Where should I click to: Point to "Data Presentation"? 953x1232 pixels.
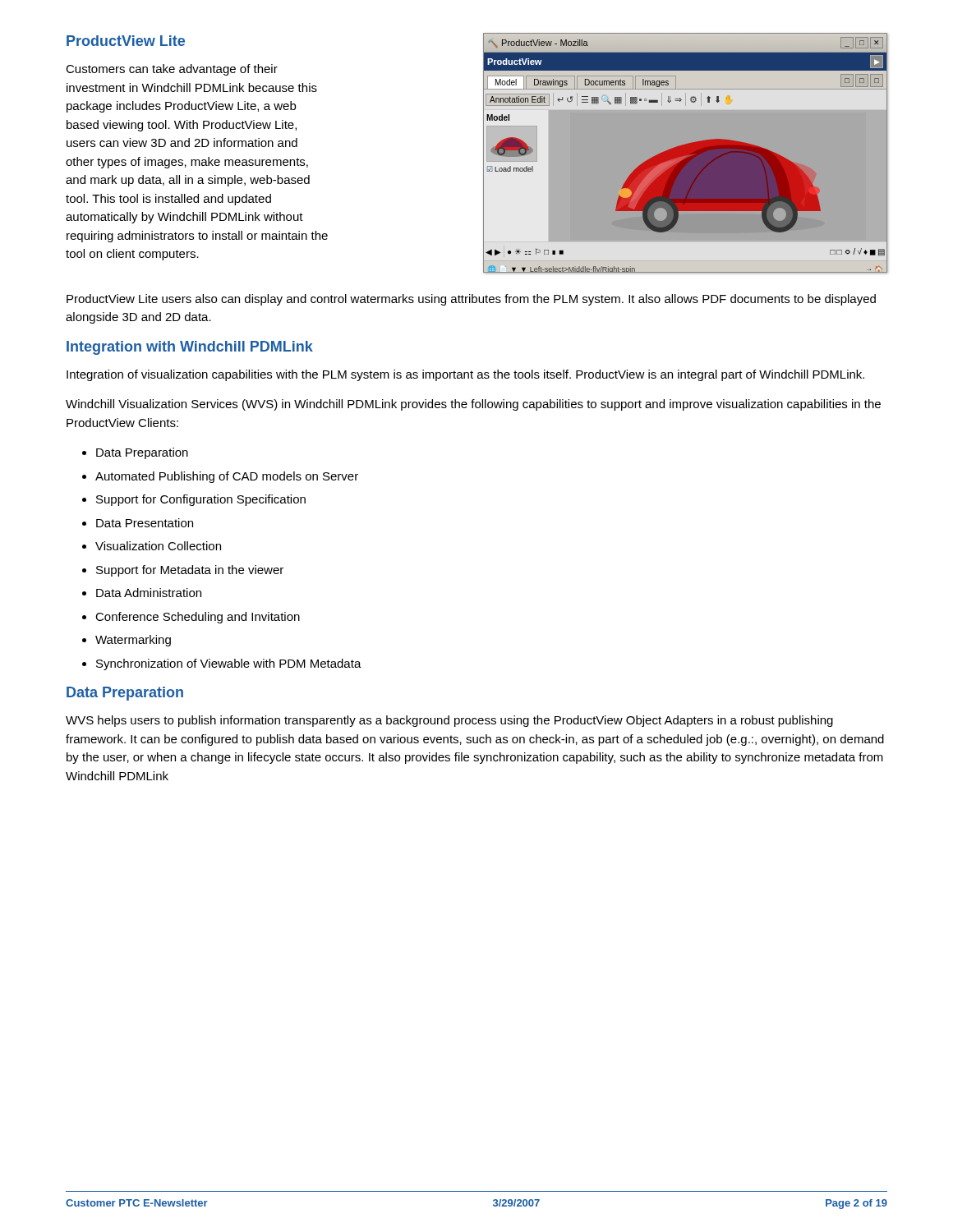pos(138,523)
